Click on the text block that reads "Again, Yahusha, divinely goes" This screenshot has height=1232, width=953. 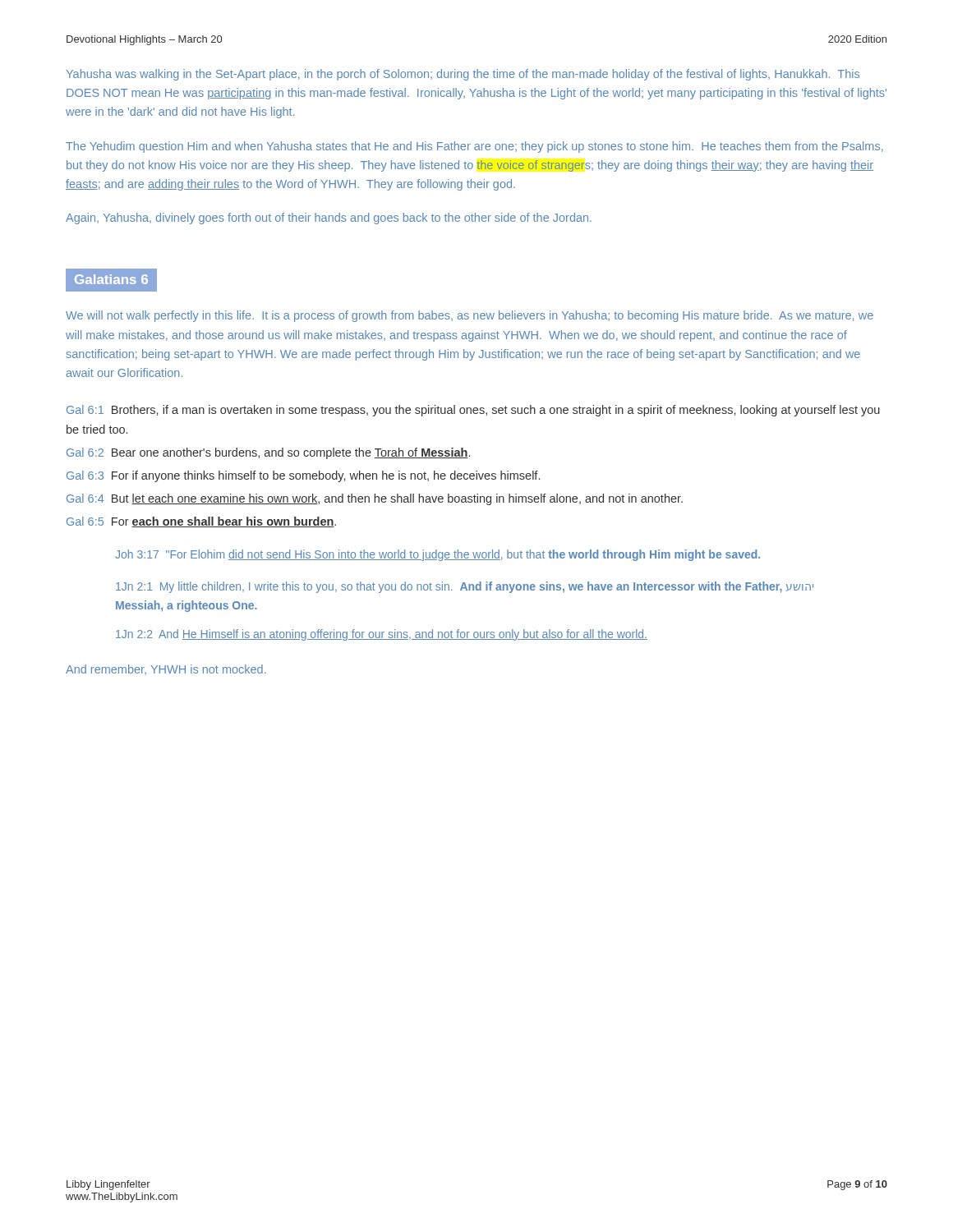329,218
